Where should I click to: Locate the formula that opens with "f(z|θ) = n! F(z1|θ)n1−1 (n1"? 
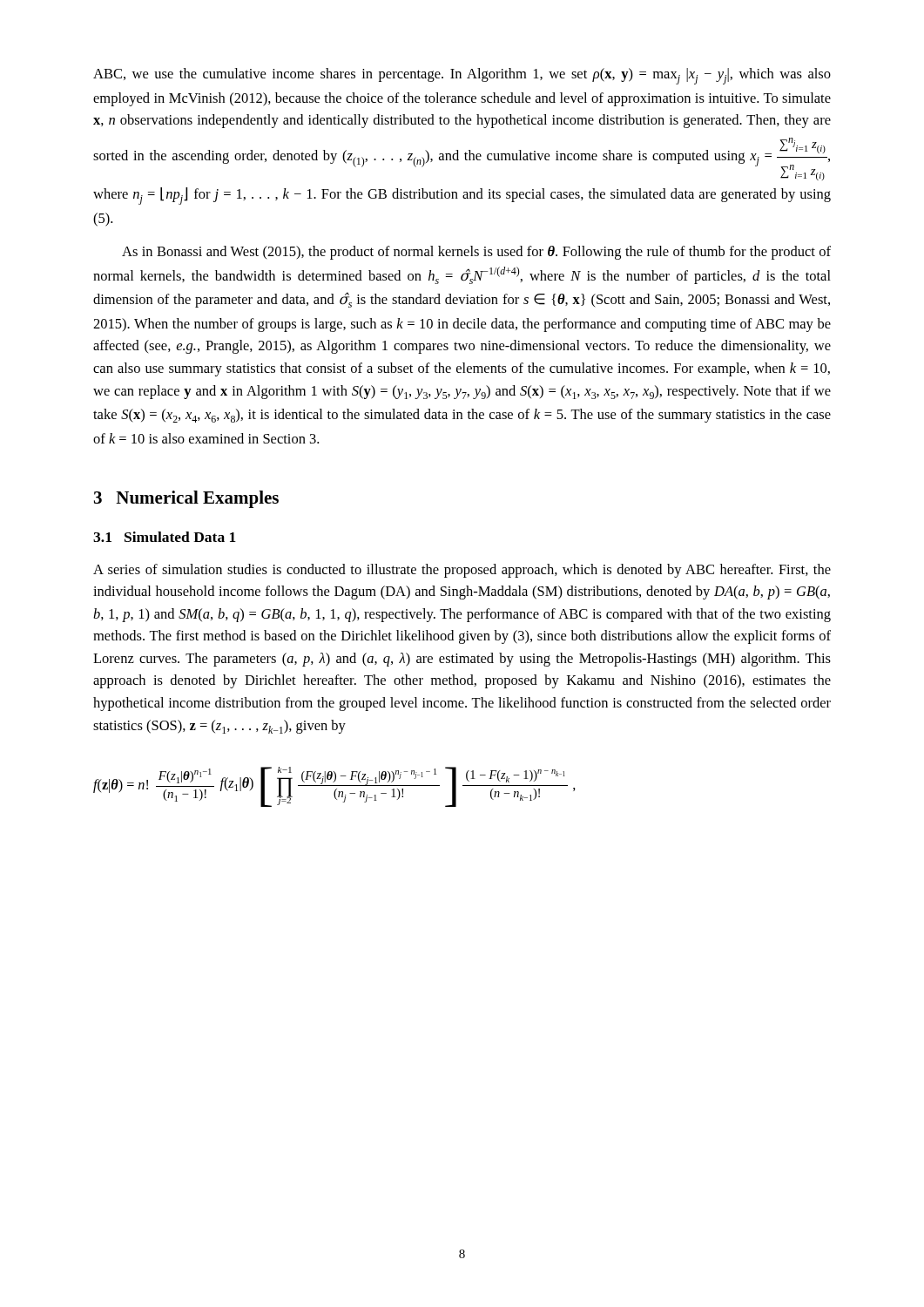[462, 785]
